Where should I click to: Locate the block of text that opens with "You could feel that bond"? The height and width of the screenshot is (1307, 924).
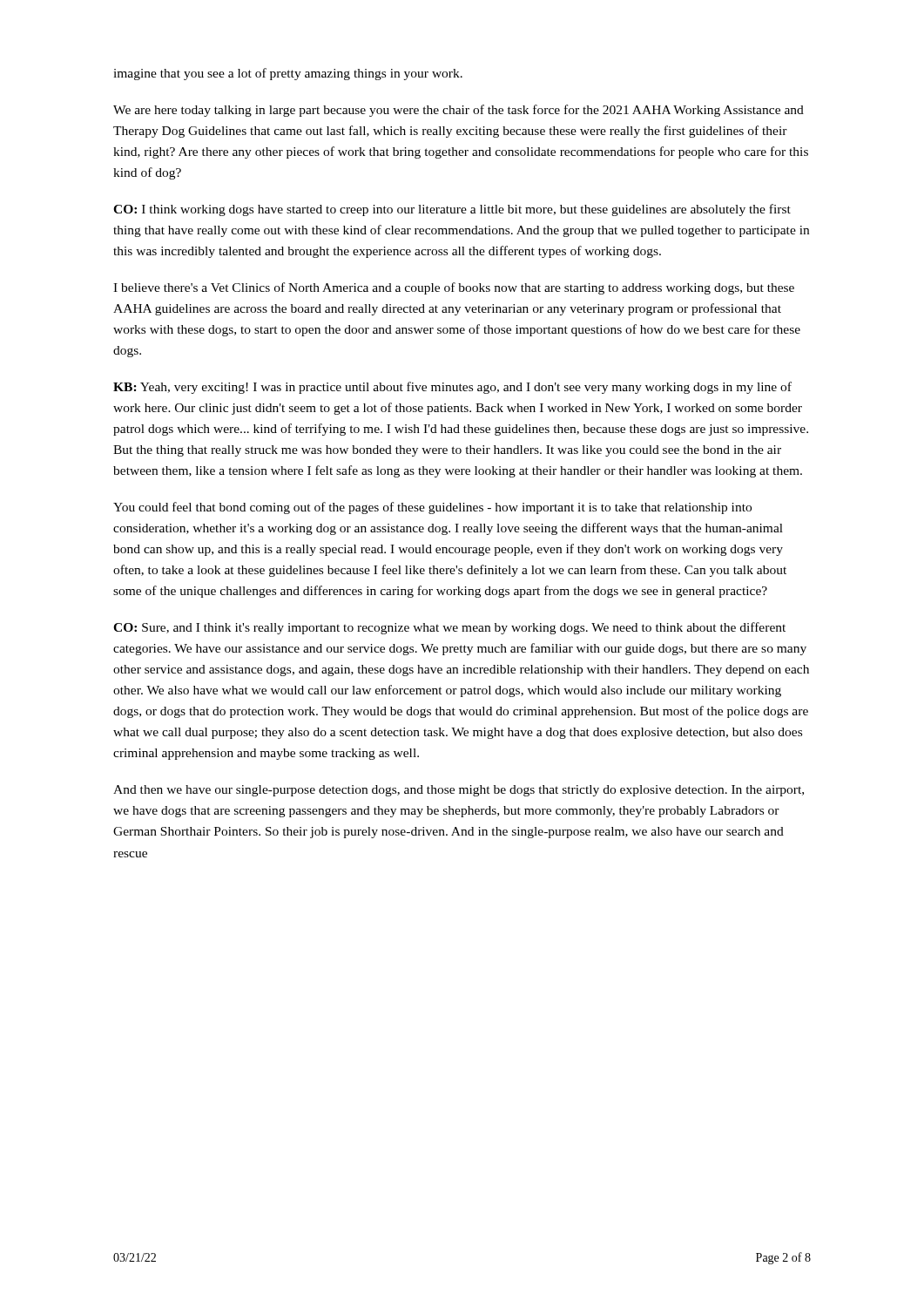450,549
